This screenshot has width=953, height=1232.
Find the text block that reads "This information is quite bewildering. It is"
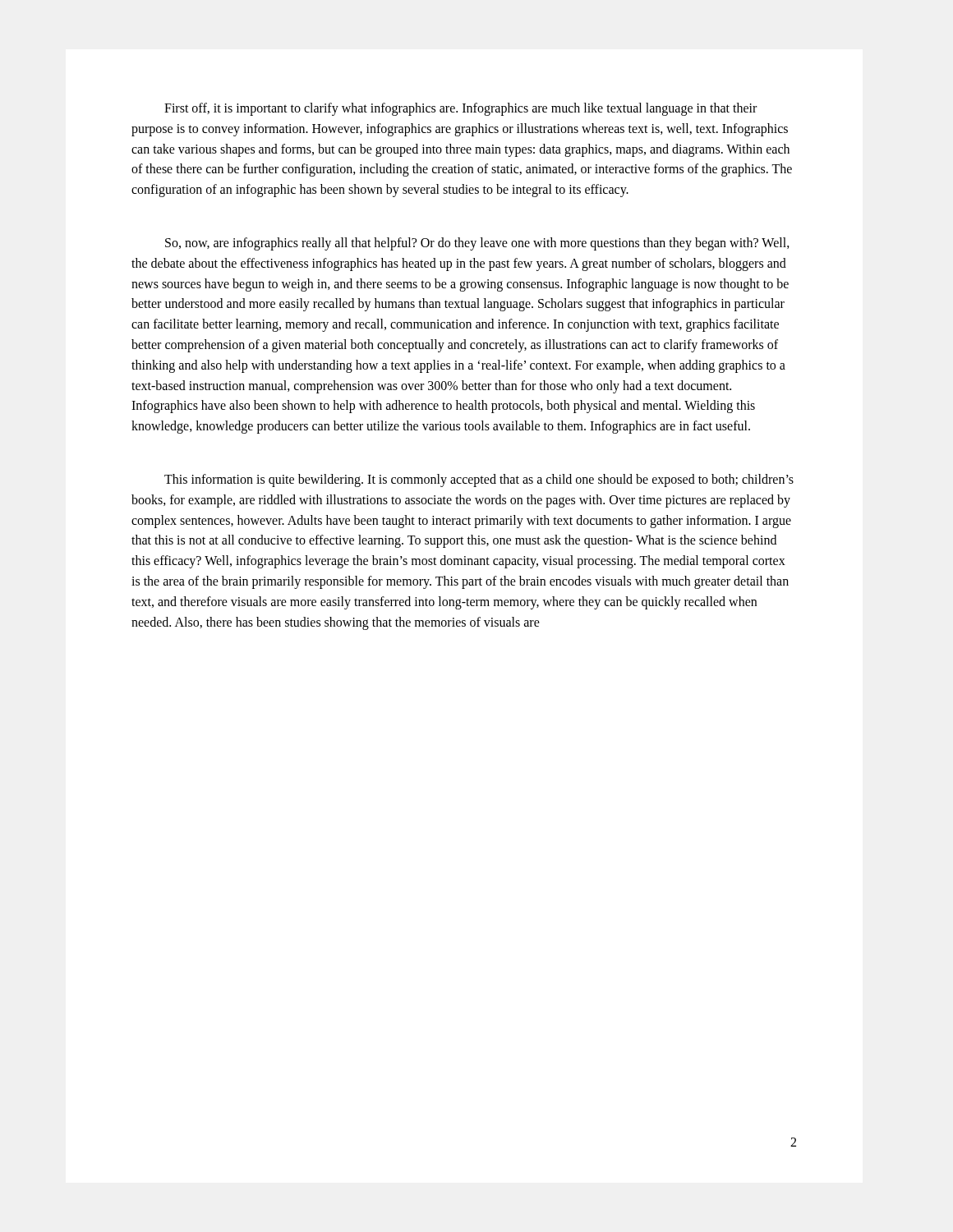click(x=464, y=551)
